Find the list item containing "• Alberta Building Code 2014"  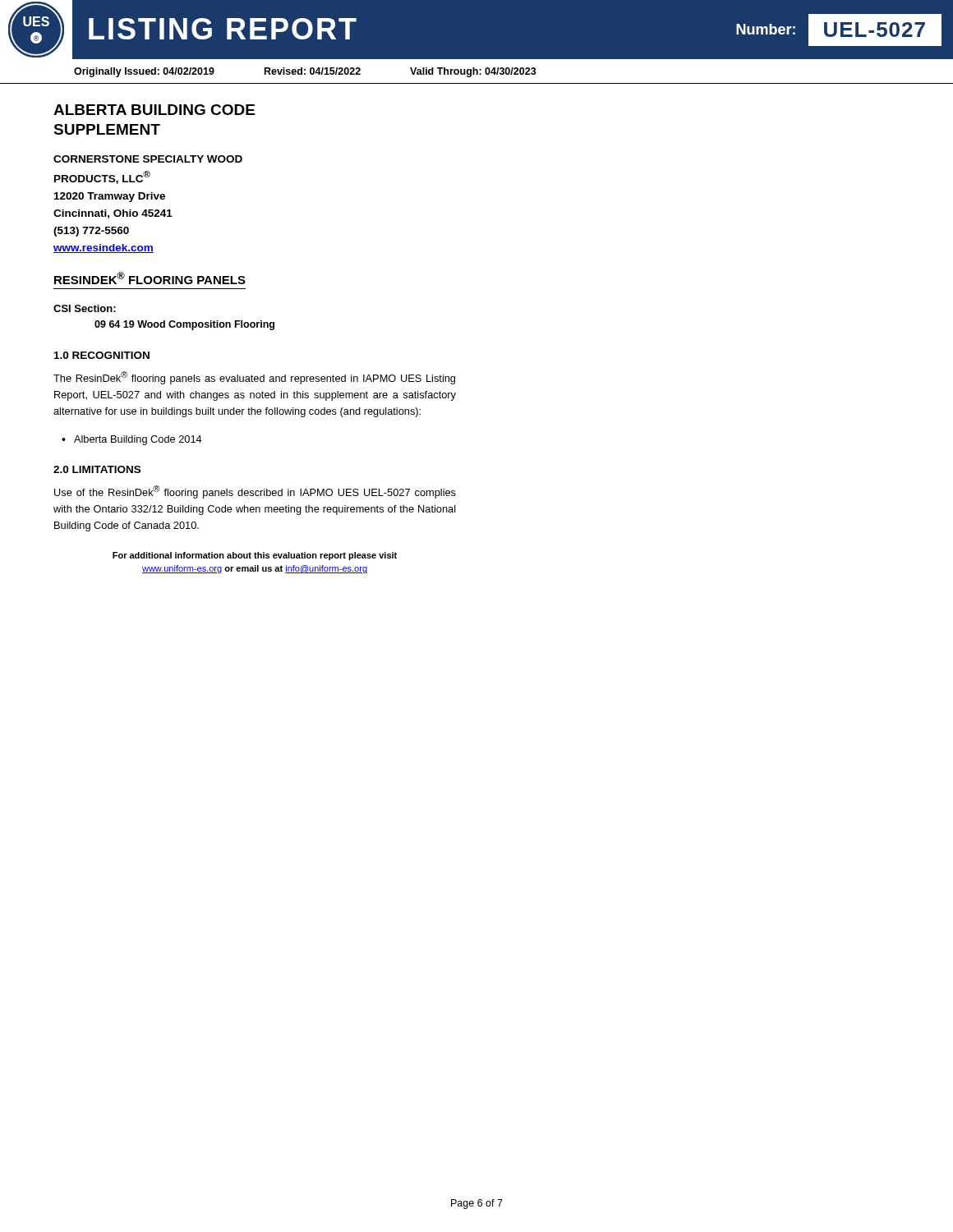point(132,440)
